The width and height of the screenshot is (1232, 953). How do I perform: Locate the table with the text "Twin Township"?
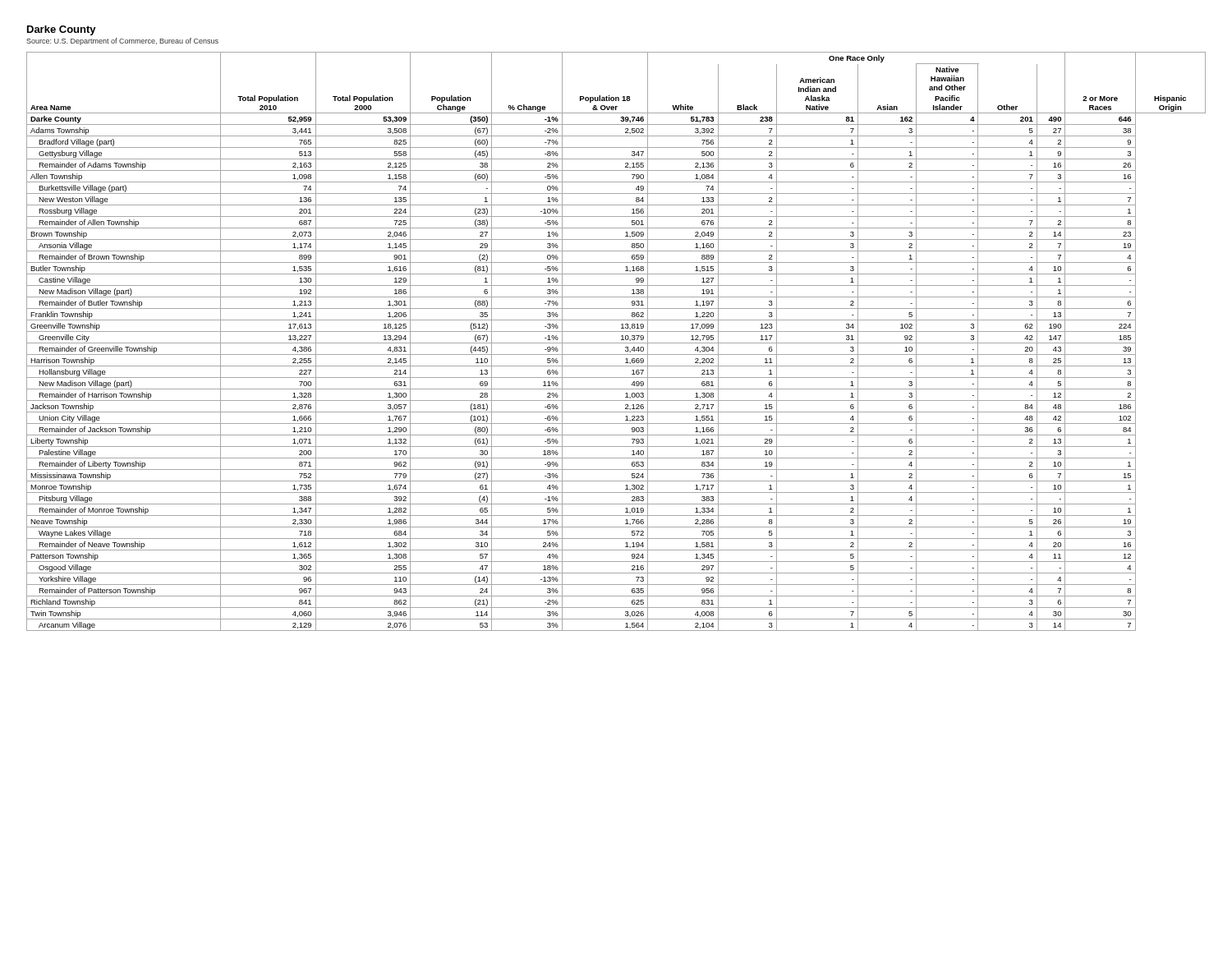point(616,341)
